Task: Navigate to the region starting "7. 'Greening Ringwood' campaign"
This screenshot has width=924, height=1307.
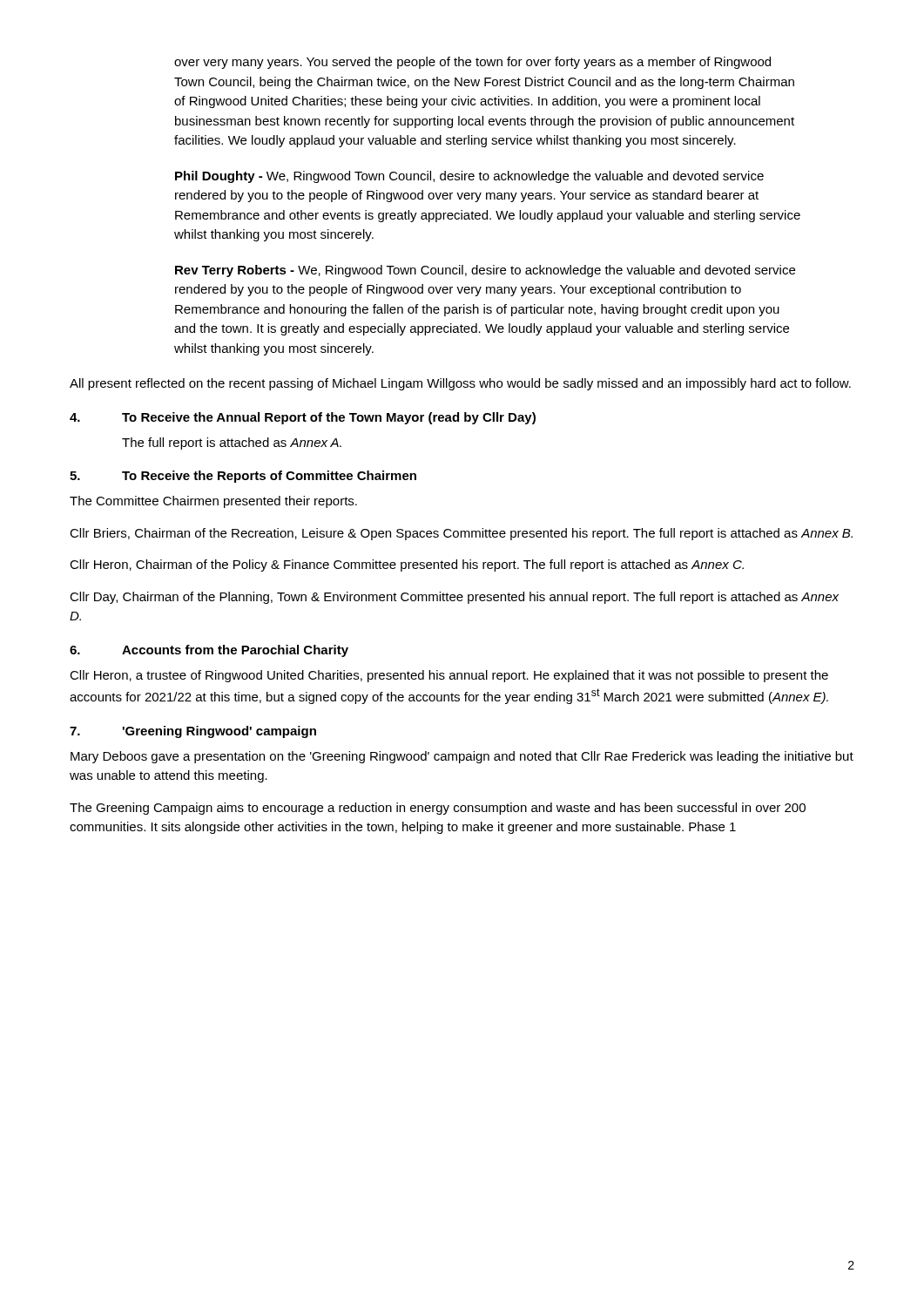Action: pos(193,730)
